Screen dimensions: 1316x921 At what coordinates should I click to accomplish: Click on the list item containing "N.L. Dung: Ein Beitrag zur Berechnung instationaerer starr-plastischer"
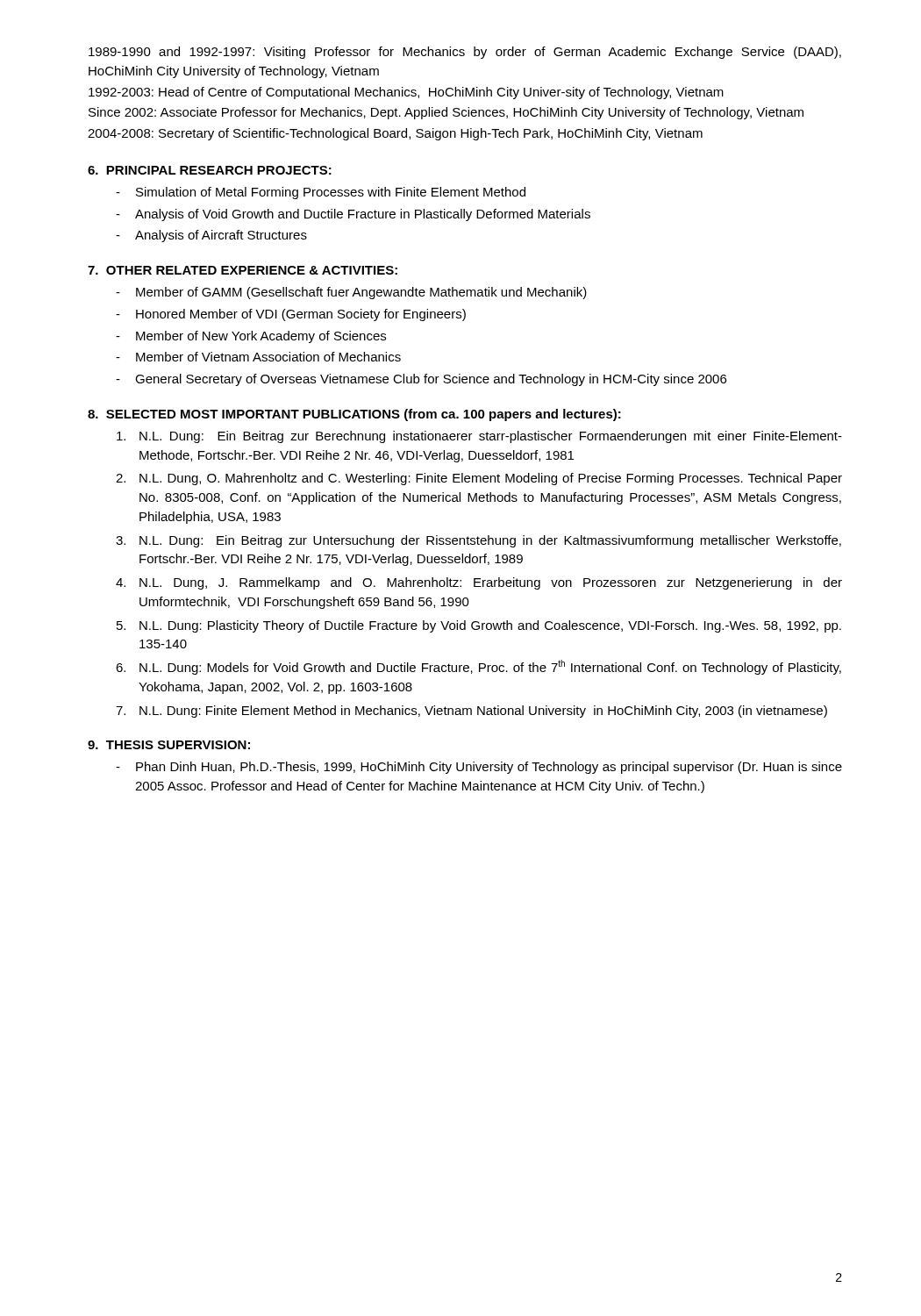point(479,445)
